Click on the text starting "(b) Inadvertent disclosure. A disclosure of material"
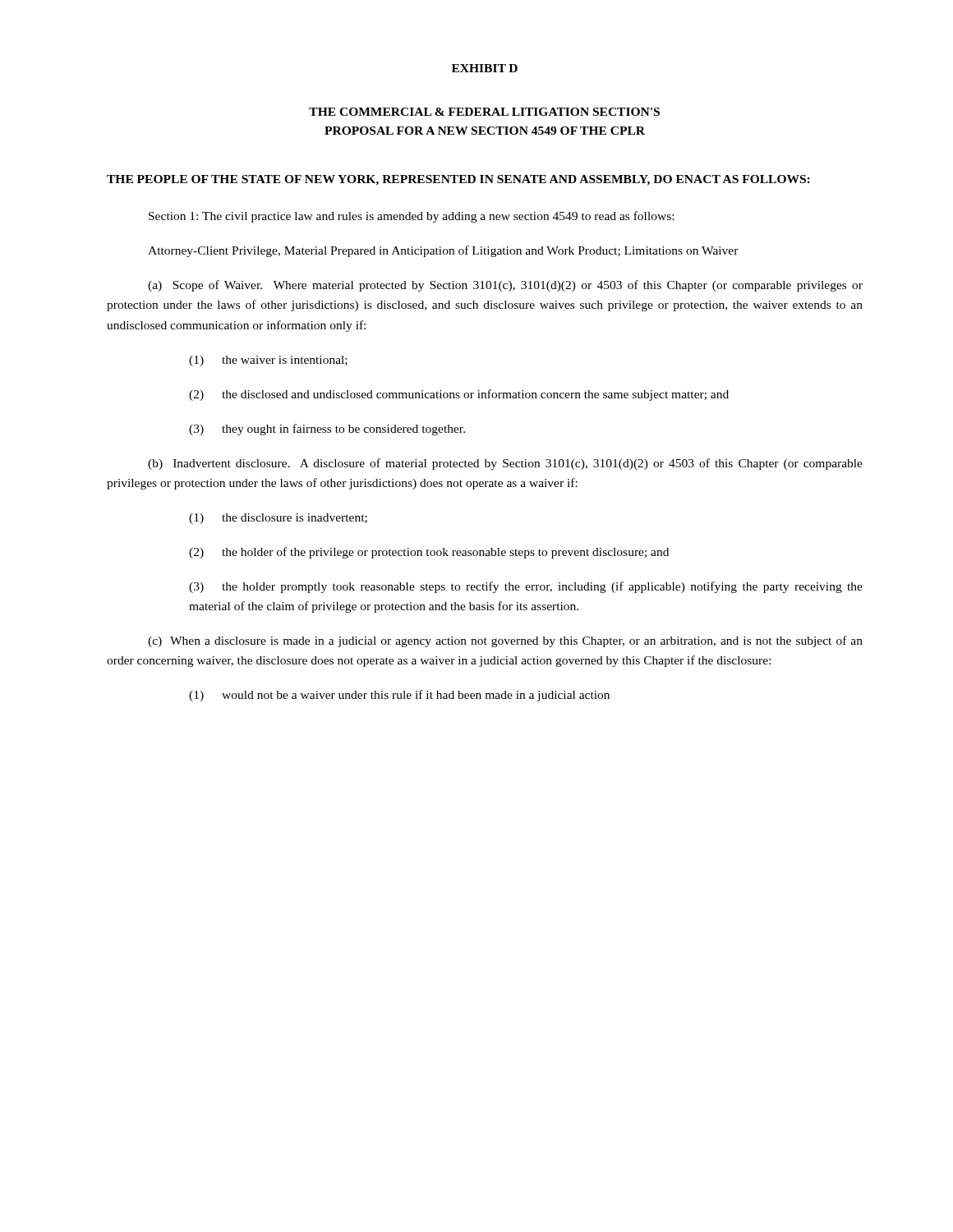This screenshot has width=953, height=1232. pos(485,472)
